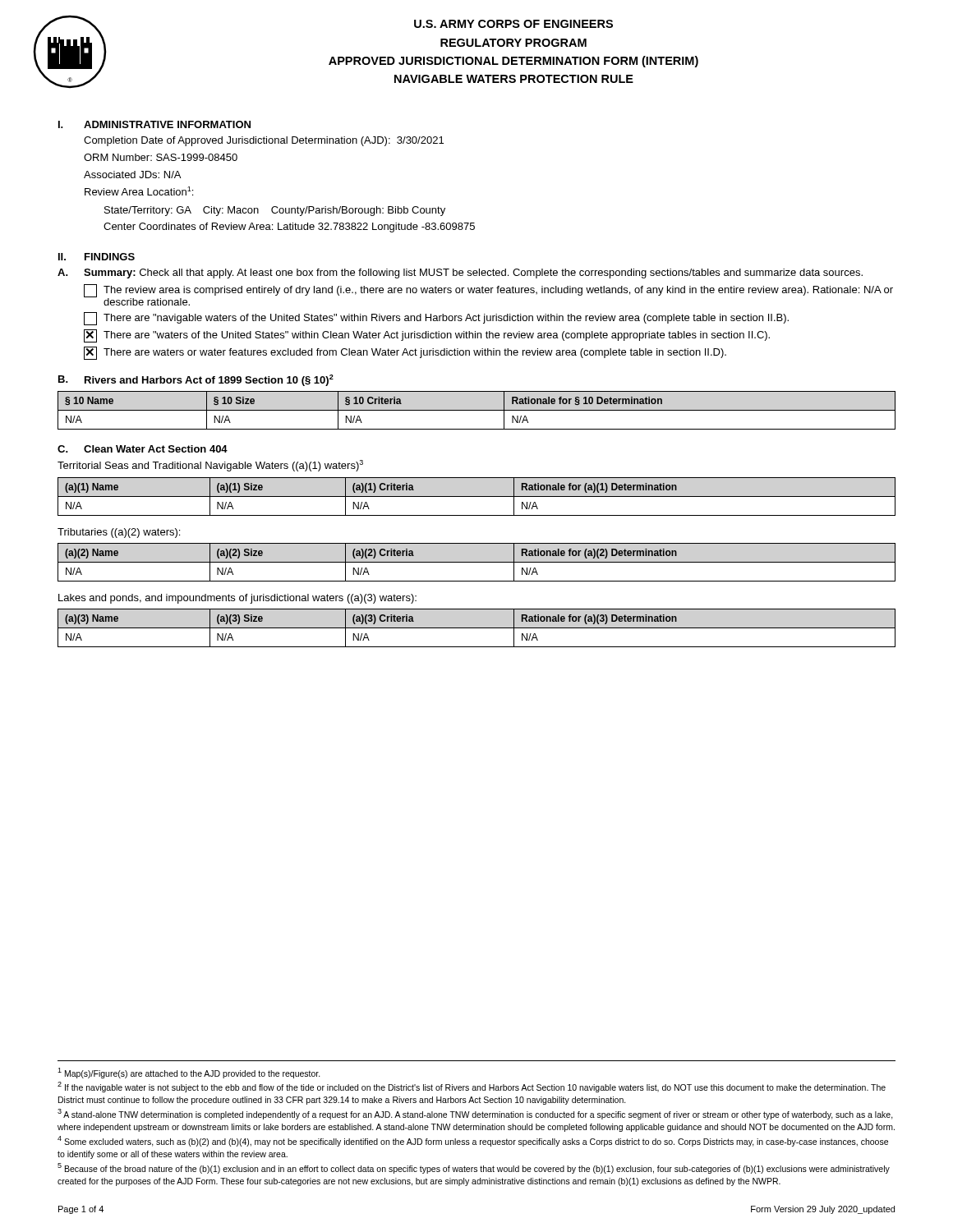Select the text block that says "Lakes and ponds, and impoundments"

237,597
